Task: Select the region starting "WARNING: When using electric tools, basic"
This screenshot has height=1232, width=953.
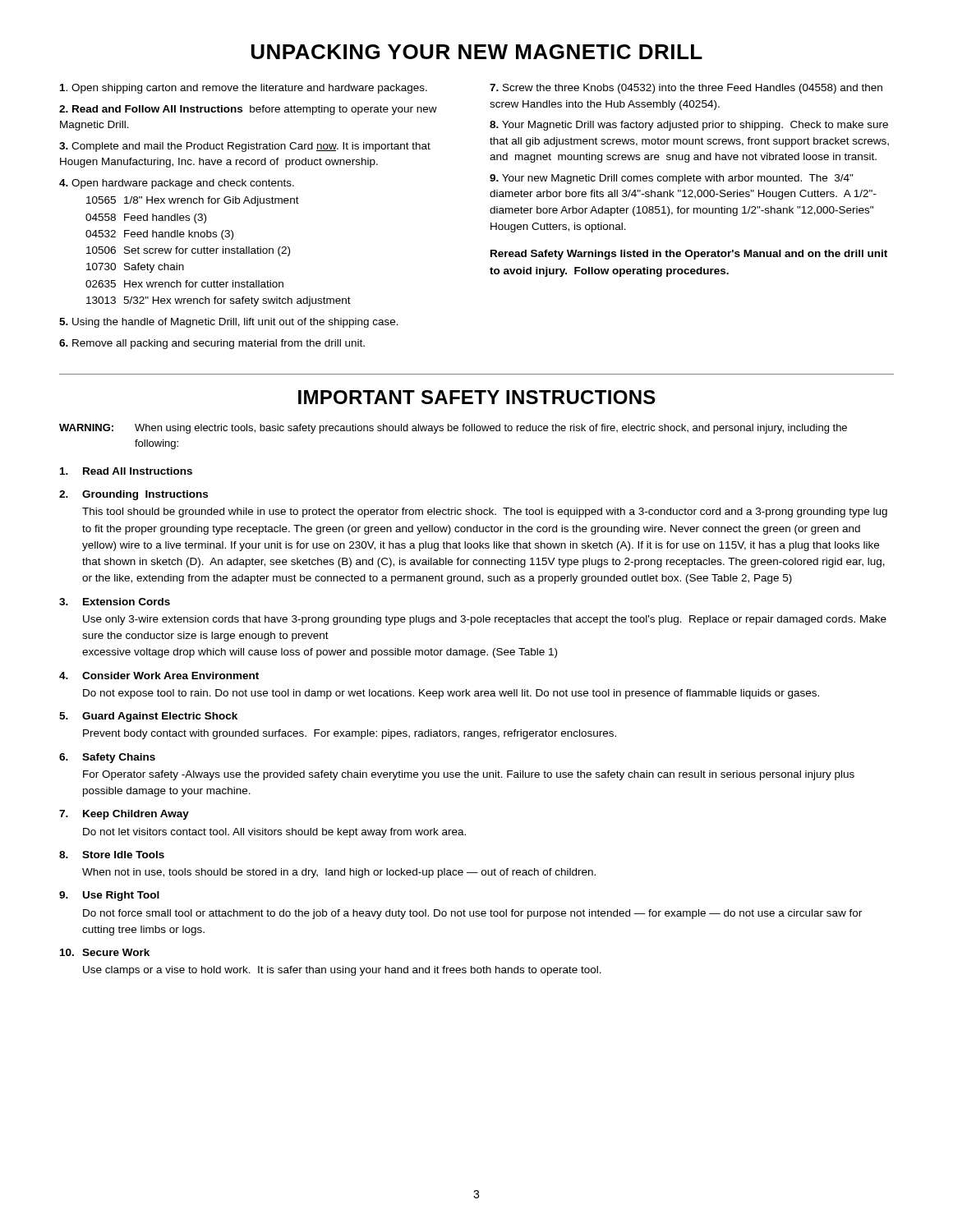Action: point(476,436)
